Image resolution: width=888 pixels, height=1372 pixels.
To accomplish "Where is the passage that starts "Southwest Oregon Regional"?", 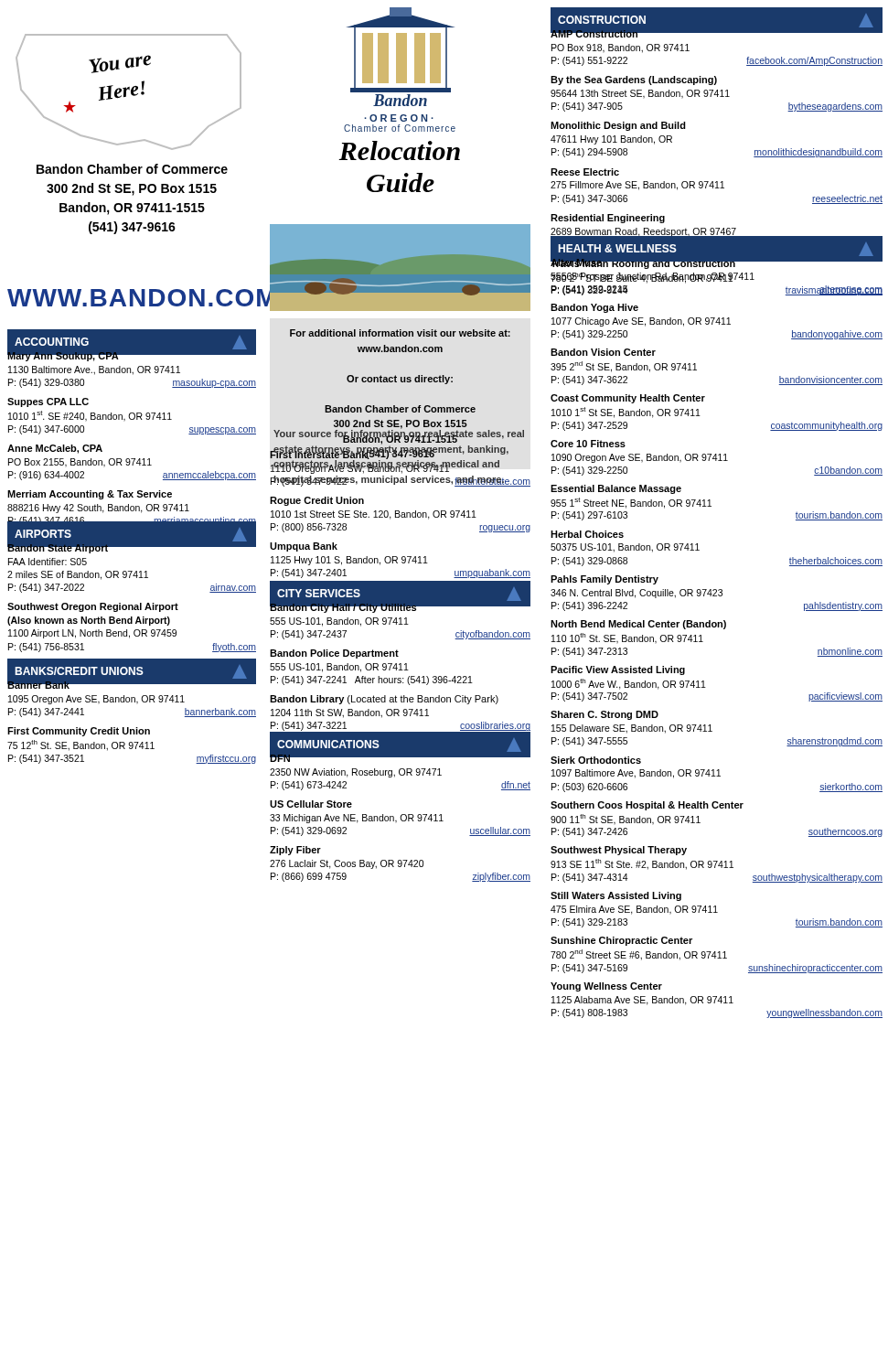I will pyautogui.click(x=132, y=627).
